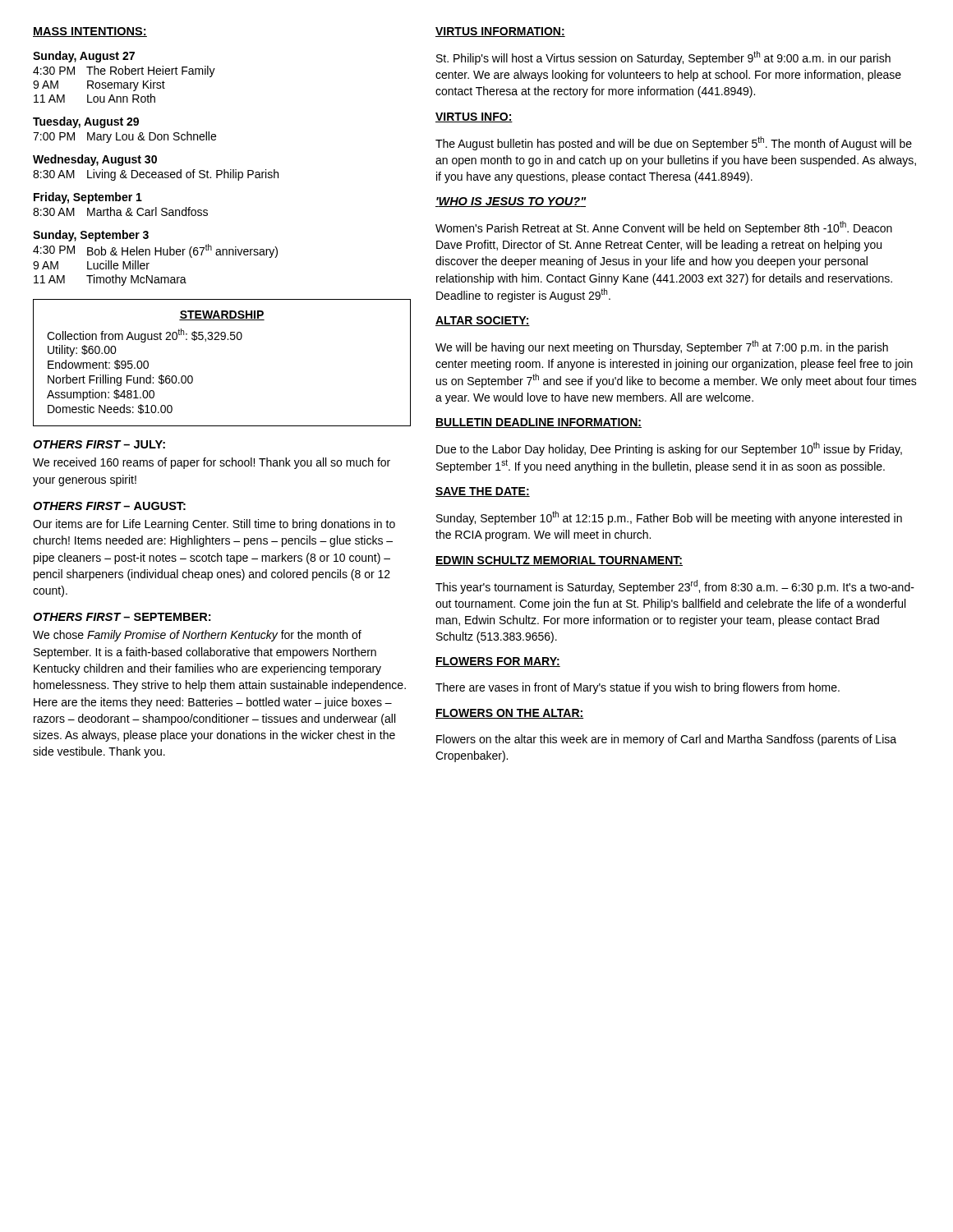Click on the section header that says "OTHERS FIRST – JULY:"

(x=99, y=444)
